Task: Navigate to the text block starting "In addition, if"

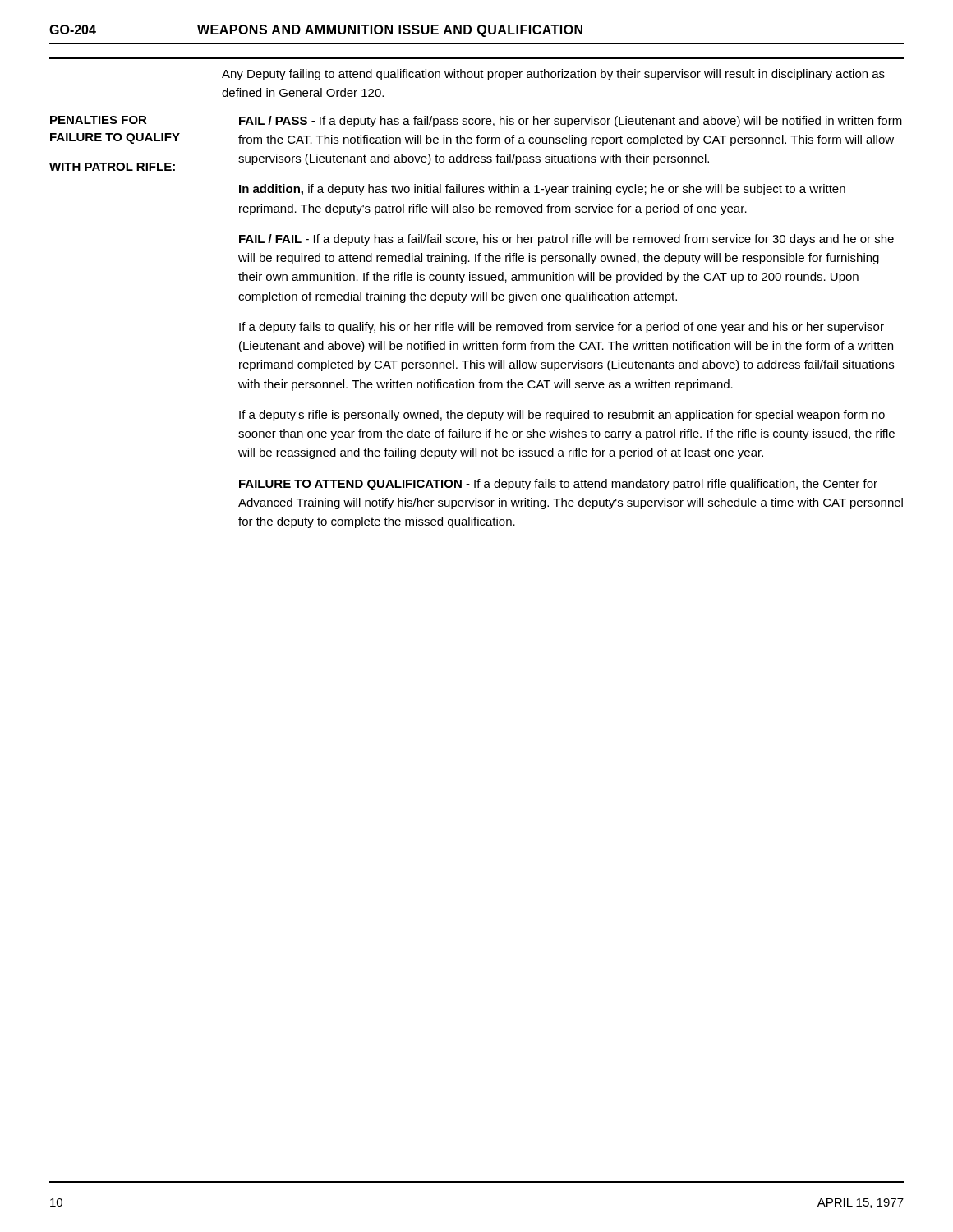Action: click(571, 198)
